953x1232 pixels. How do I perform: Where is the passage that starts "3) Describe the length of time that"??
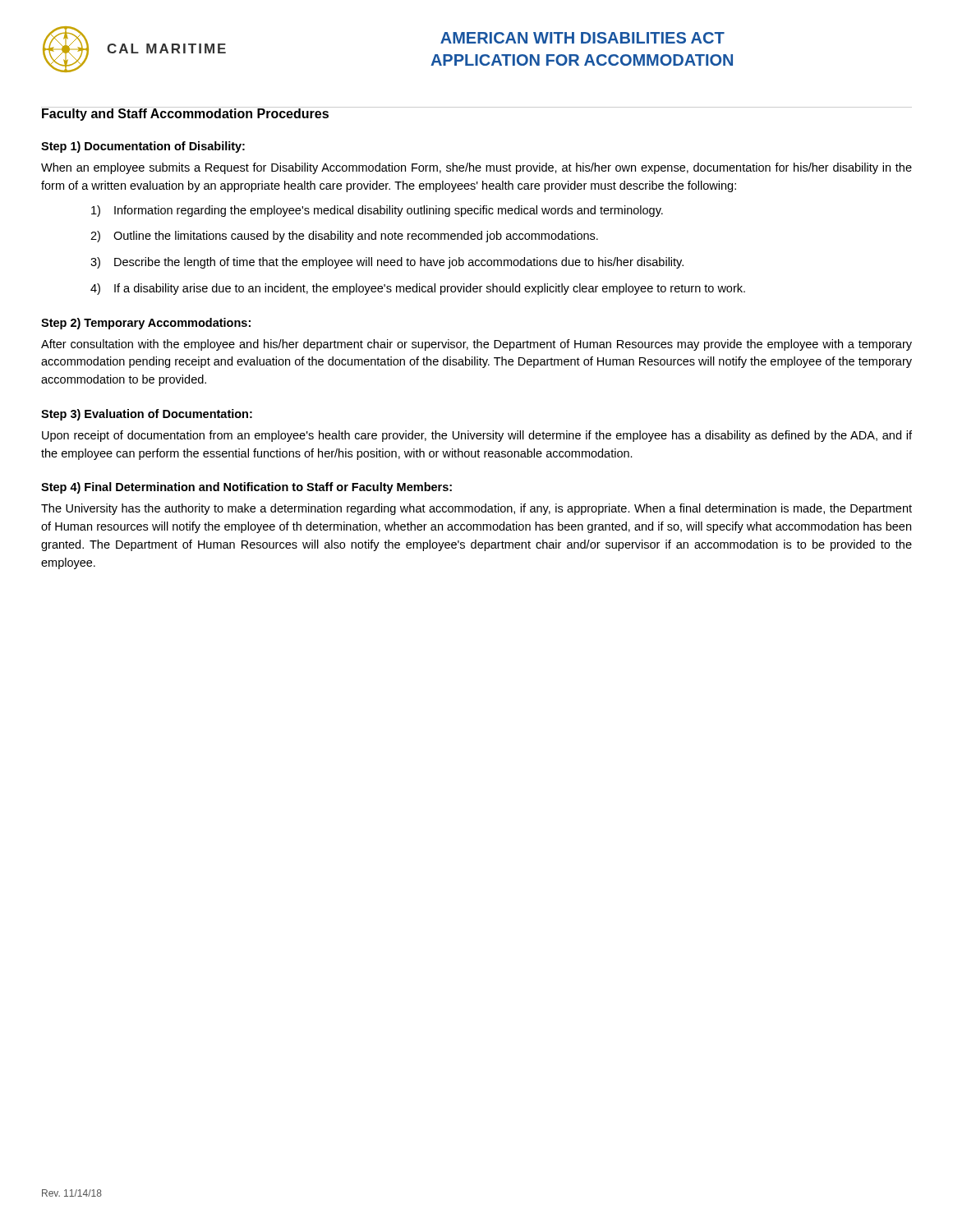point(501,263)
